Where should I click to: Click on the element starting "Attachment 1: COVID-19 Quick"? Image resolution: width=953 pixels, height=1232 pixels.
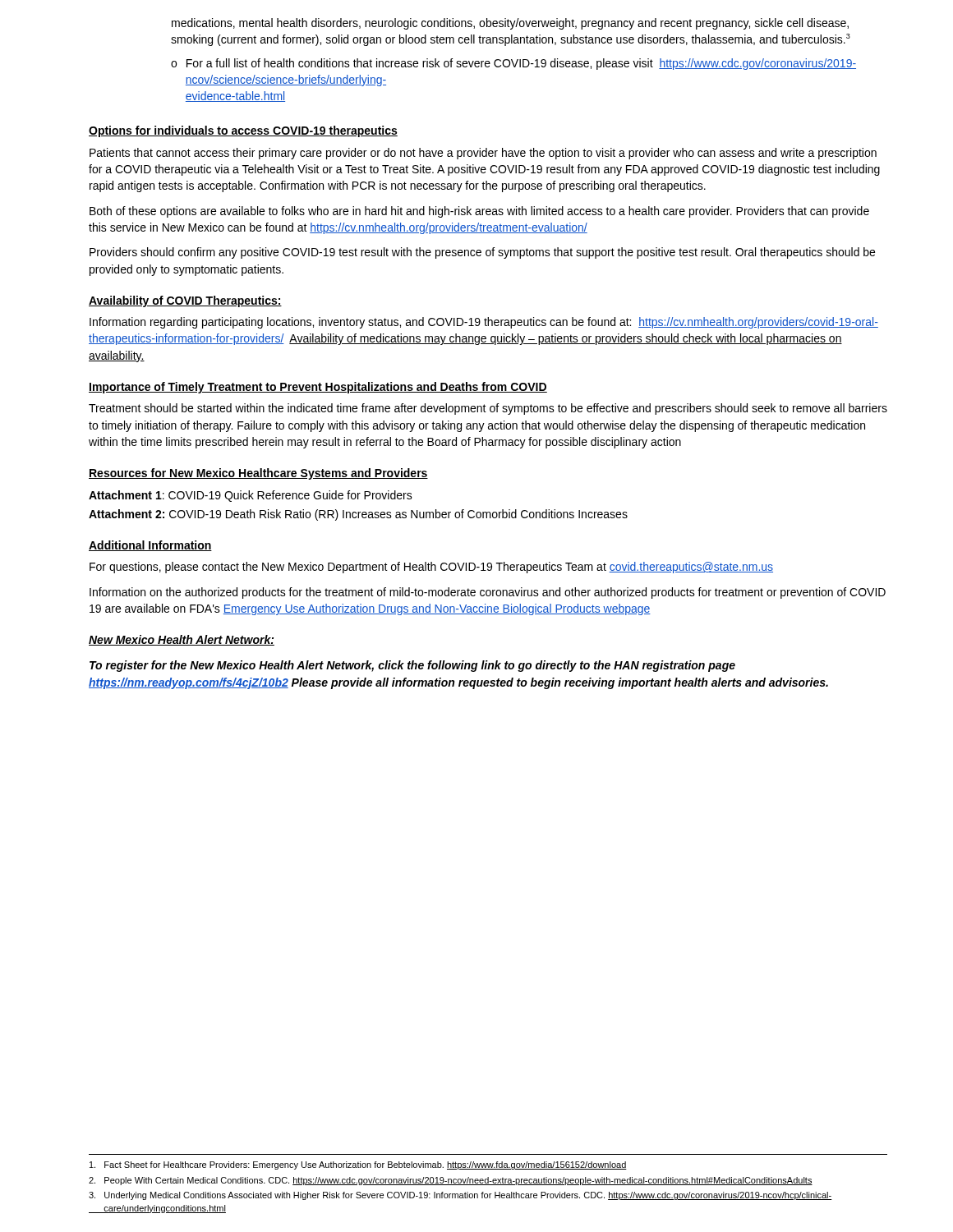point(250,495)
